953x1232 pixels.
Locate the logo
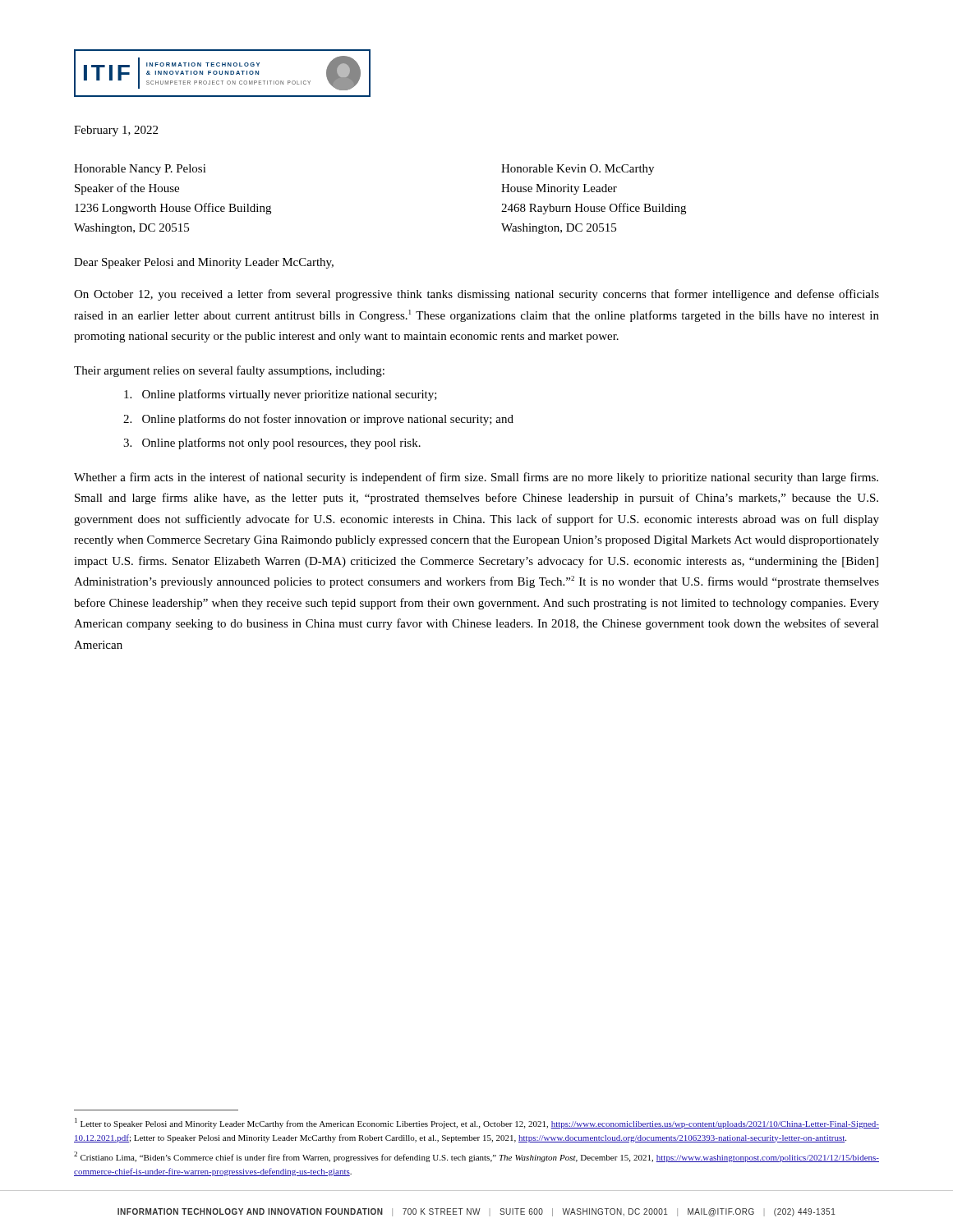[x=476, y=73]
